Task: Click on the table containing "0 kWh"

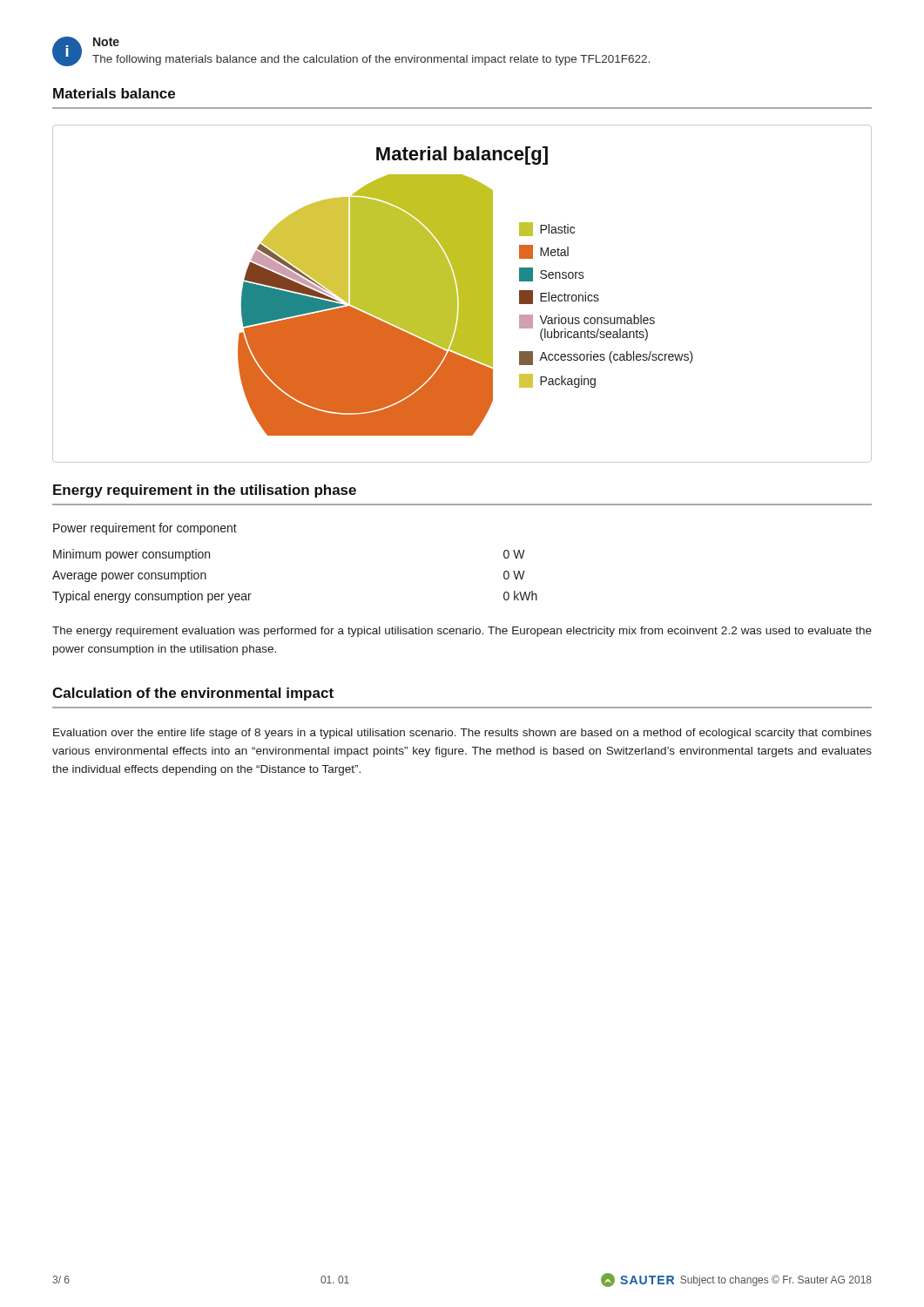Action: (462, 575)
